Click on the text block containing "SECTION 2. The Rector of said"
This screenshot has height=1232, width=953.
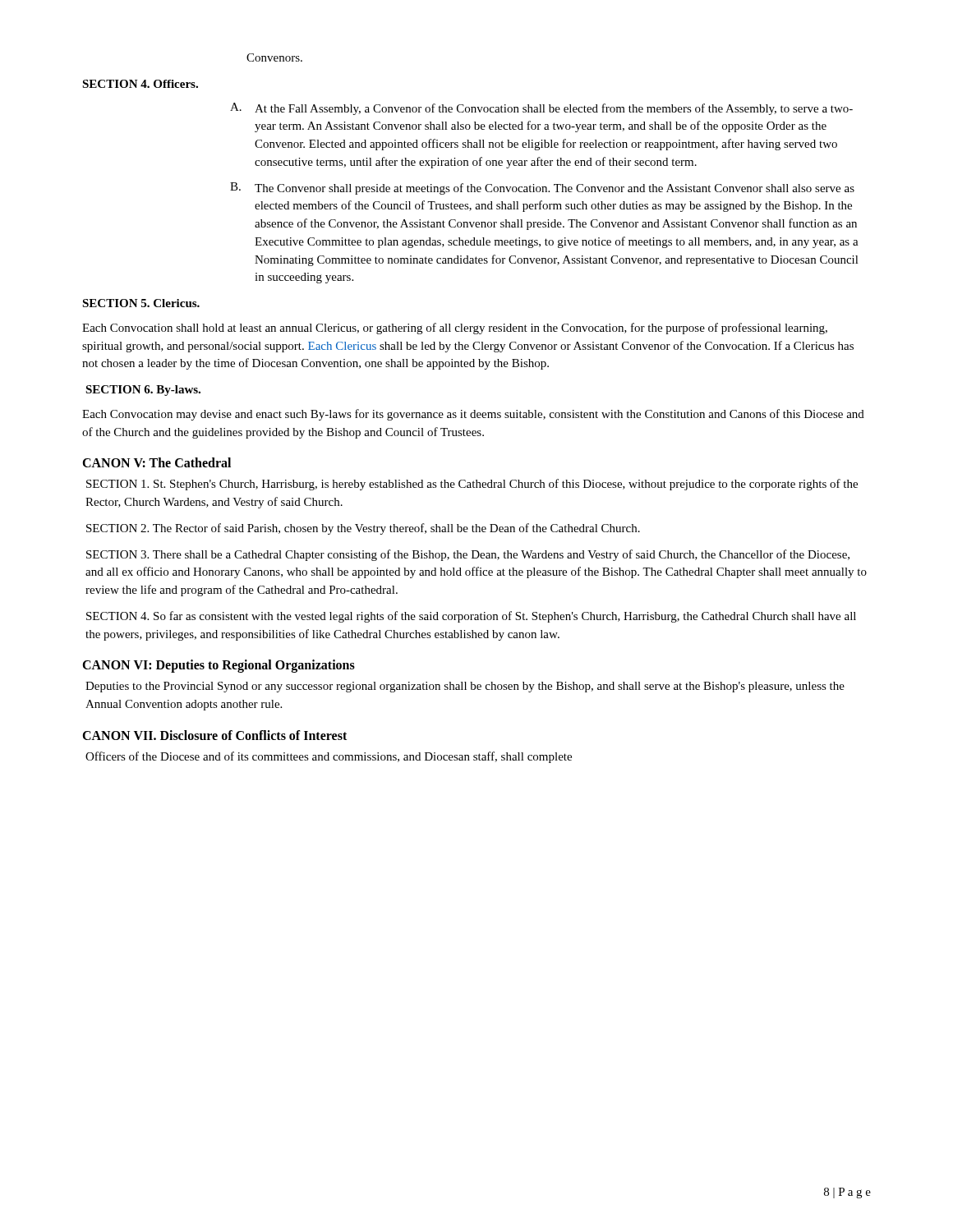pyautogui.click(x=478, y=529)
